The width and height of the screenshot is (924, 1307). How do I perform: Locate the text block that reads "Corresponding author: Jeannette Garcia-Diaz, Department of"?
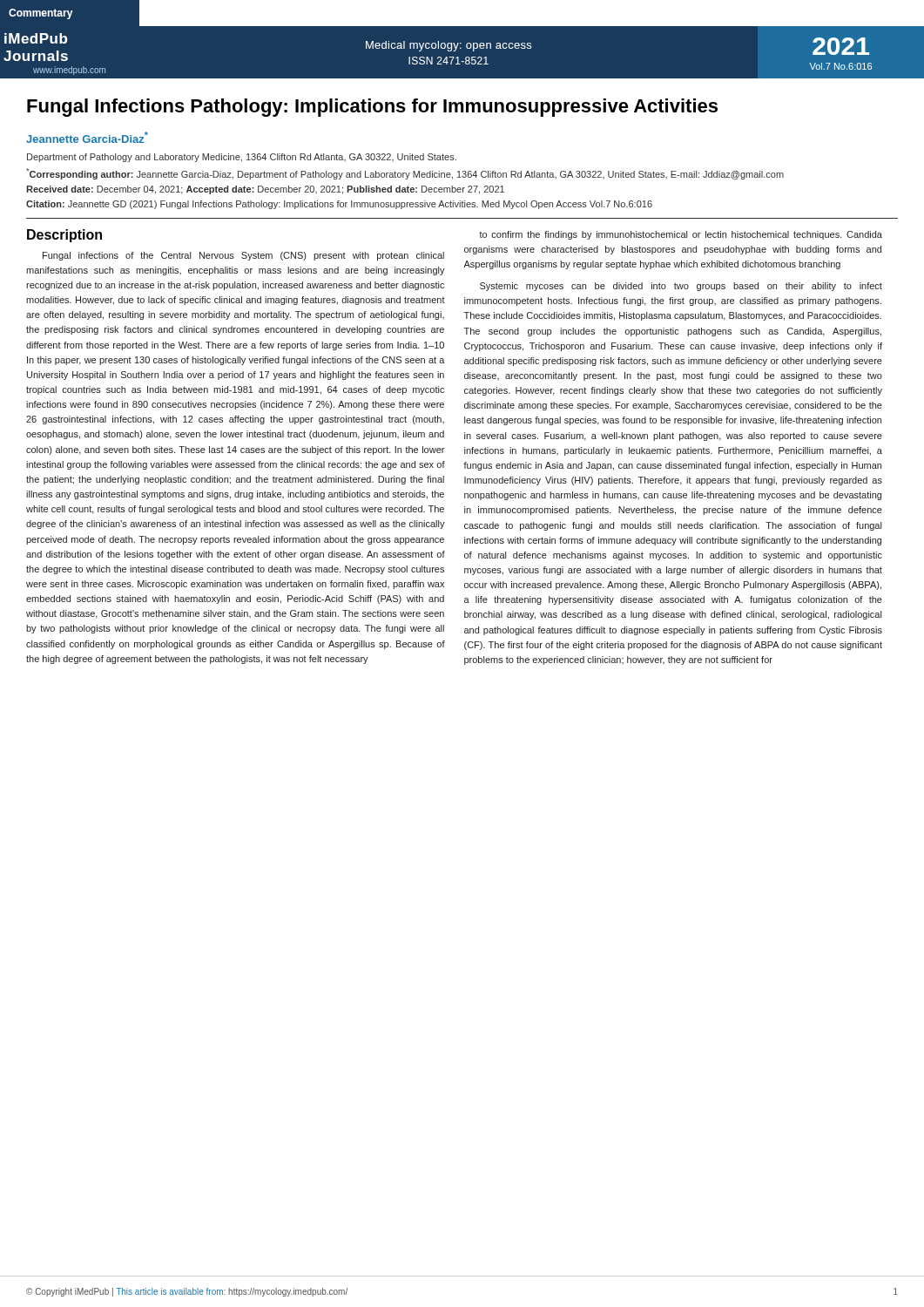(405, 173)
